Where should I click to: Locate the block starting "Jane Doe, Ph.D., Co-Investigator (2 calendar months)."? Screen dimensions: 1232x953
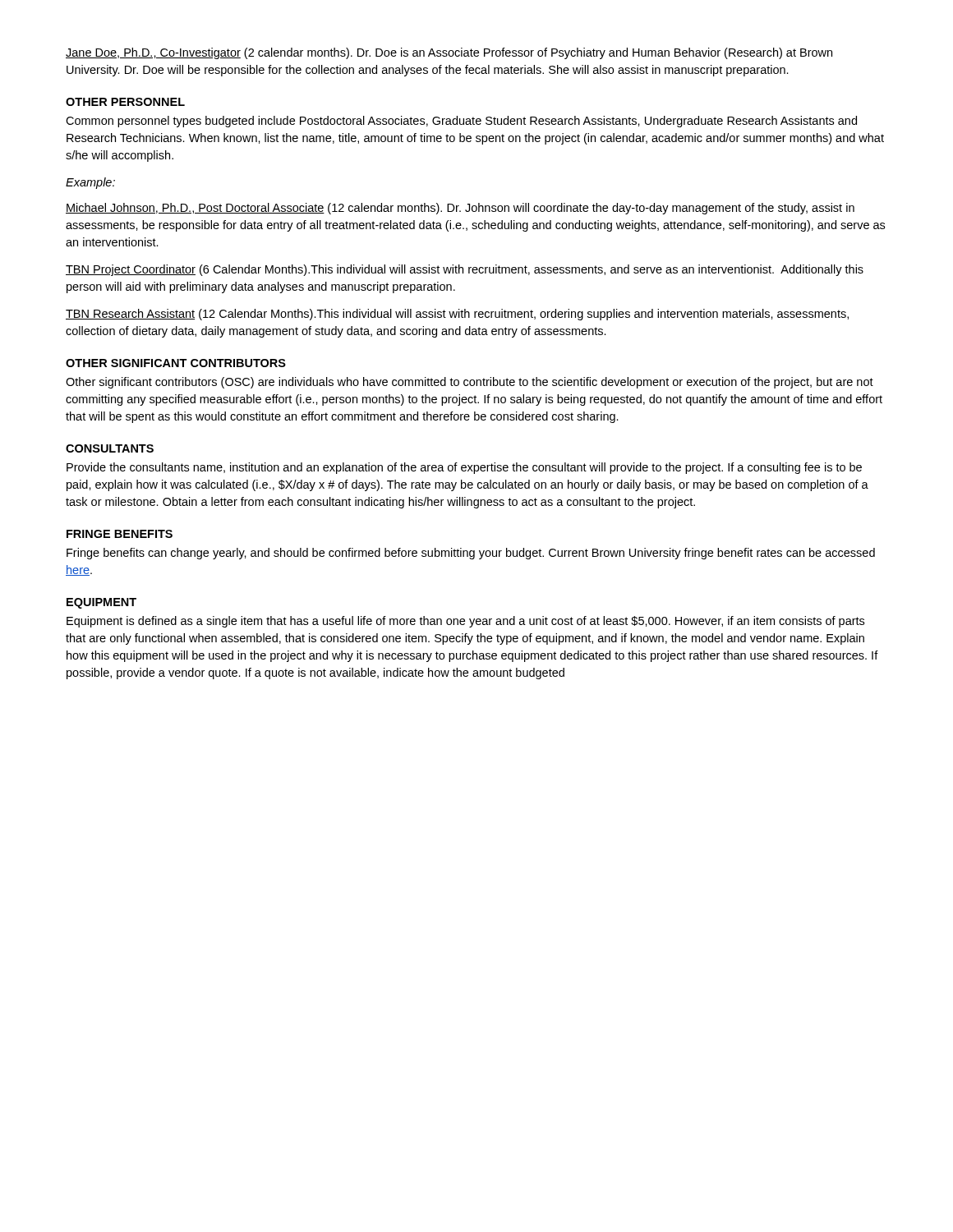pyautogui.click(x=476, y=62)
